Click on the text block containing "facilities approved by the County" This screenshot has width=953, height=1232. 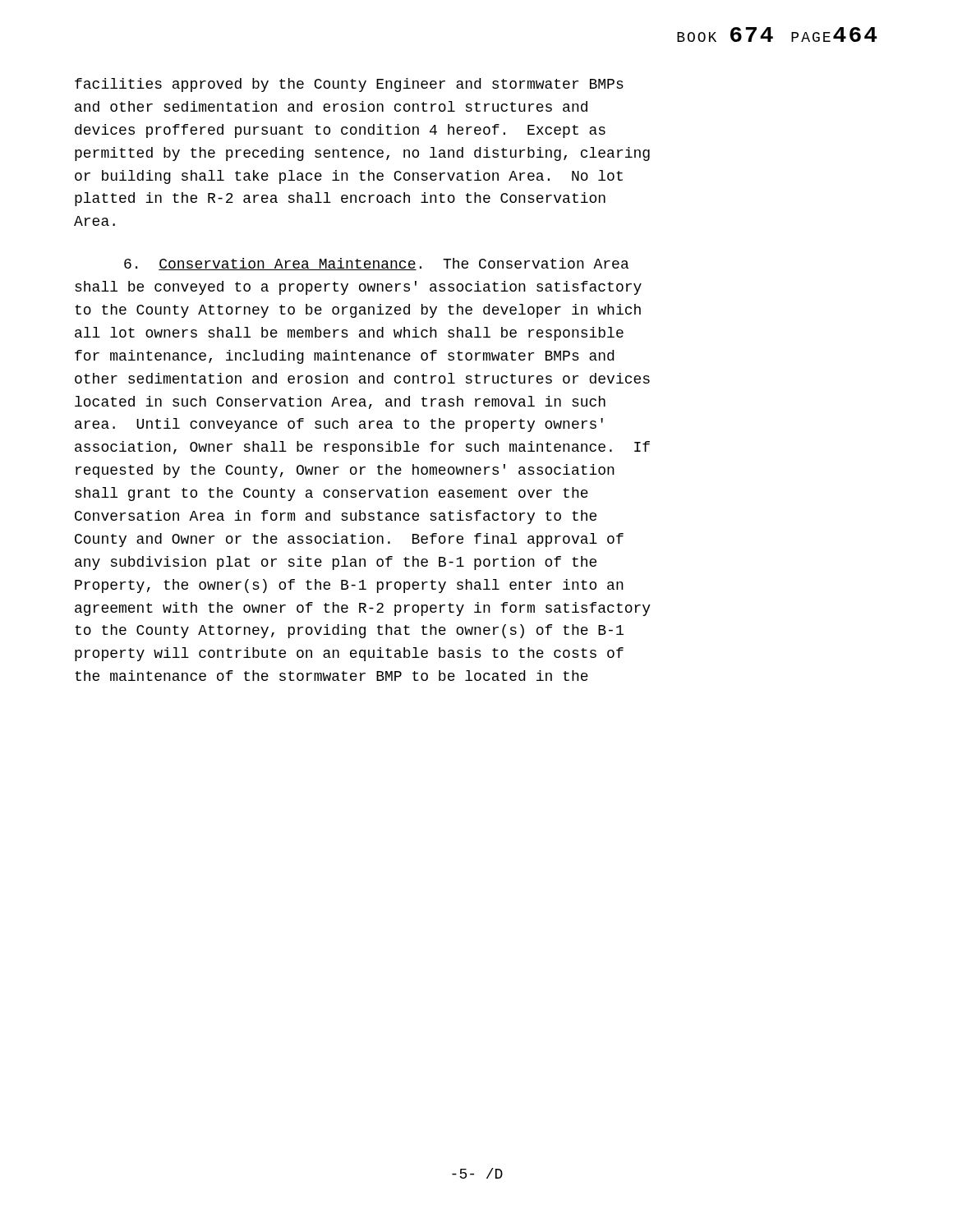coord(362,153)
